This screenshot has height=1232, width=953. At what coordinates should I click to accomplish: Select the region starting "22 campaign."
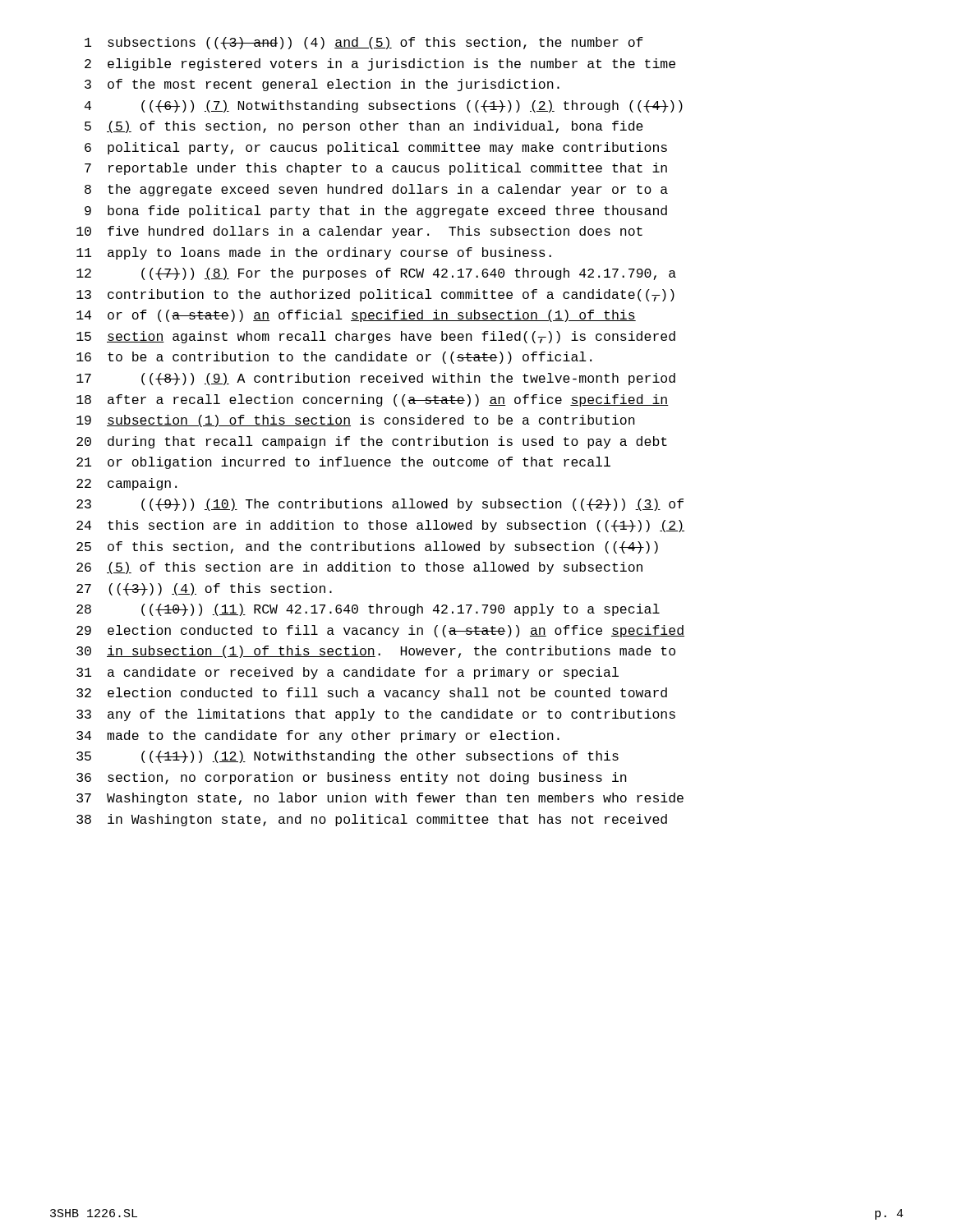(127, 484)
